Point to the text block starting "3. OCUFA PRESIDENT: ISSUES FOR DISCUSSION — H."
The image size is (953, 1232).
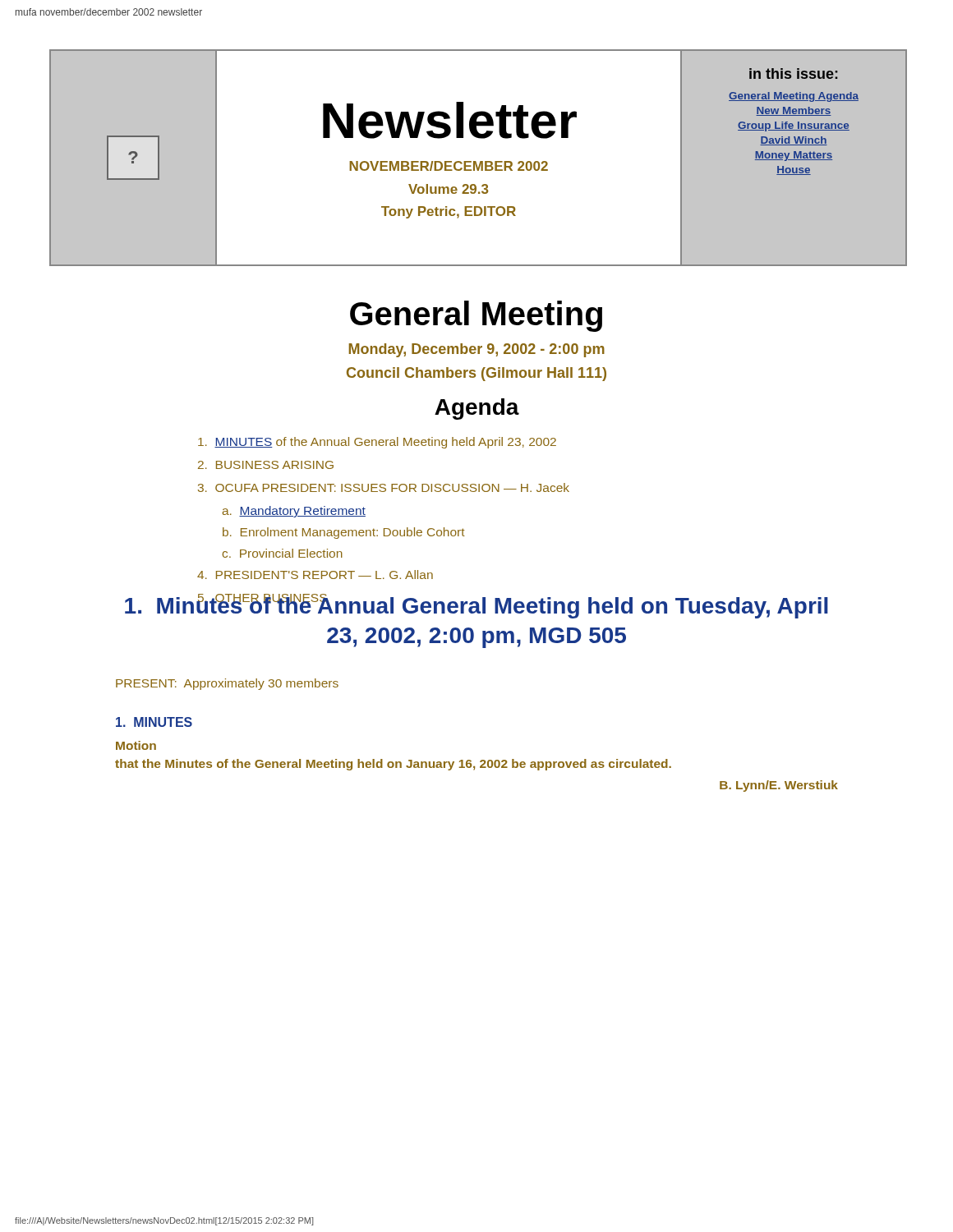pos(383,488)
